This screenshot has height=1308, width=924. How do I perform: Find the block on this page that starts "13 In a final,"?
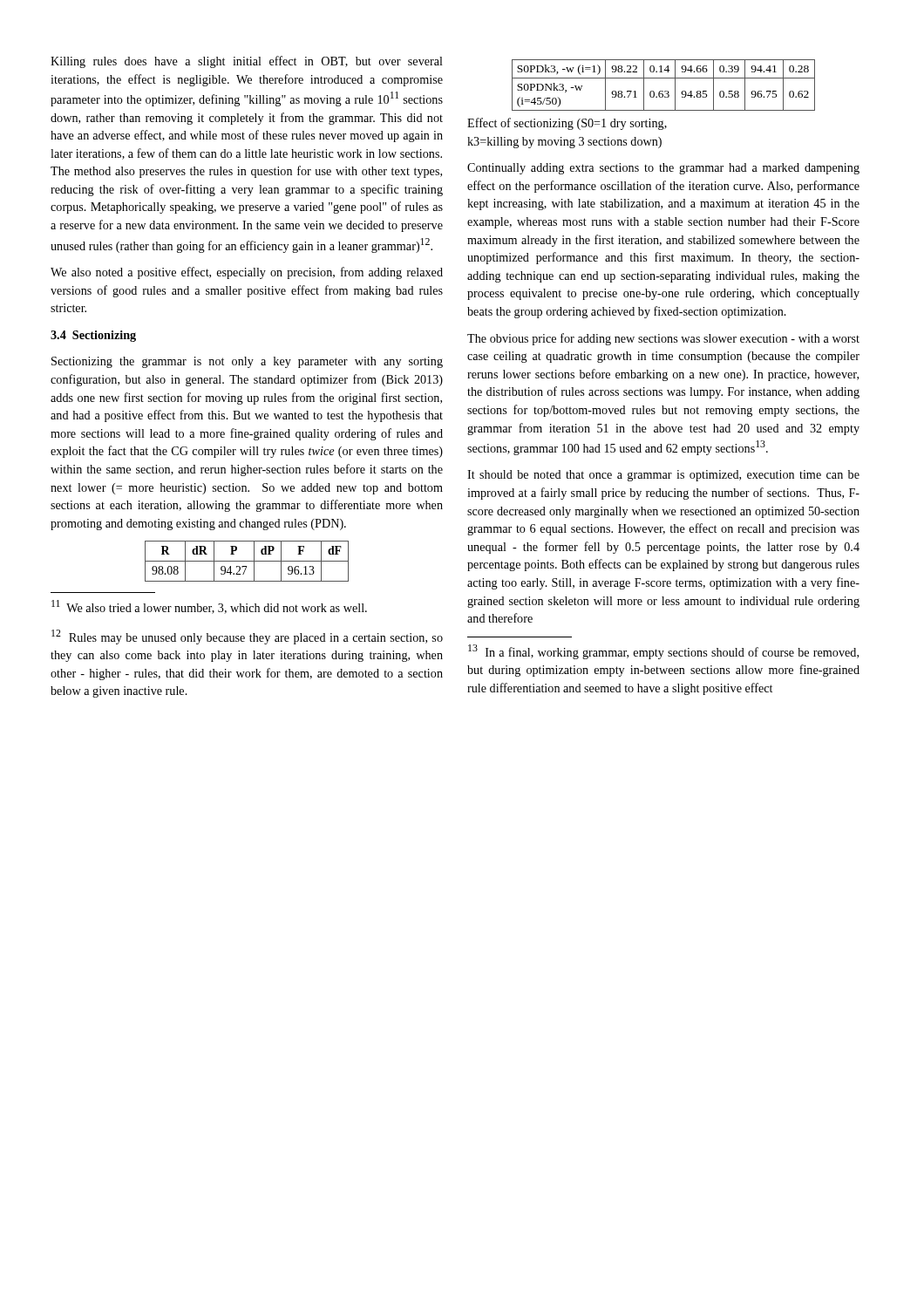(663, 669)
